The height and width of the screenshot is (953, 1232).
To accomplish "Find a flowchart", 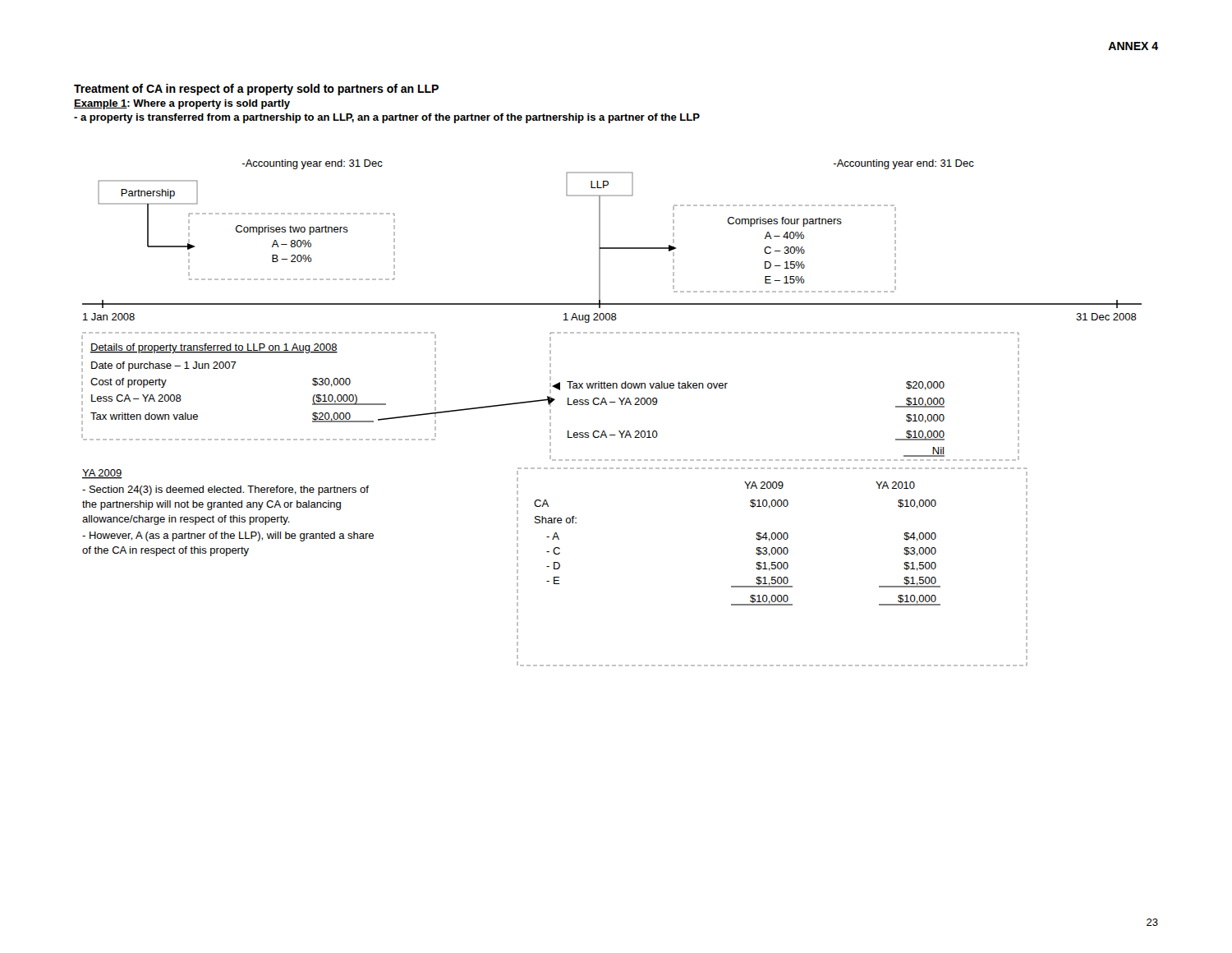I will point(620,411).
